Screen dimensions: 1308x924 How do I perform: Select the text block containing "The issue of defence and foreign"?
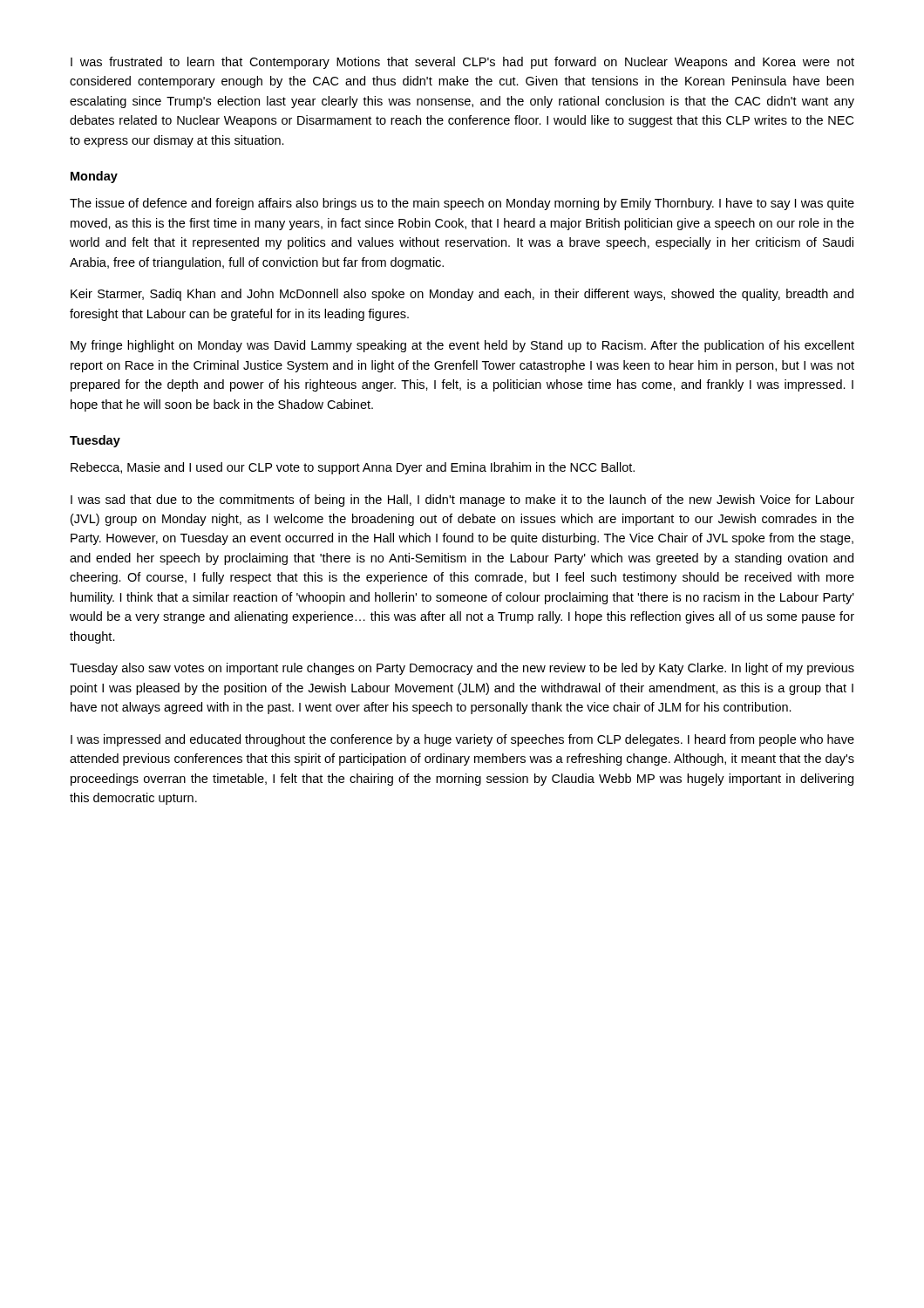coord(462,233)
